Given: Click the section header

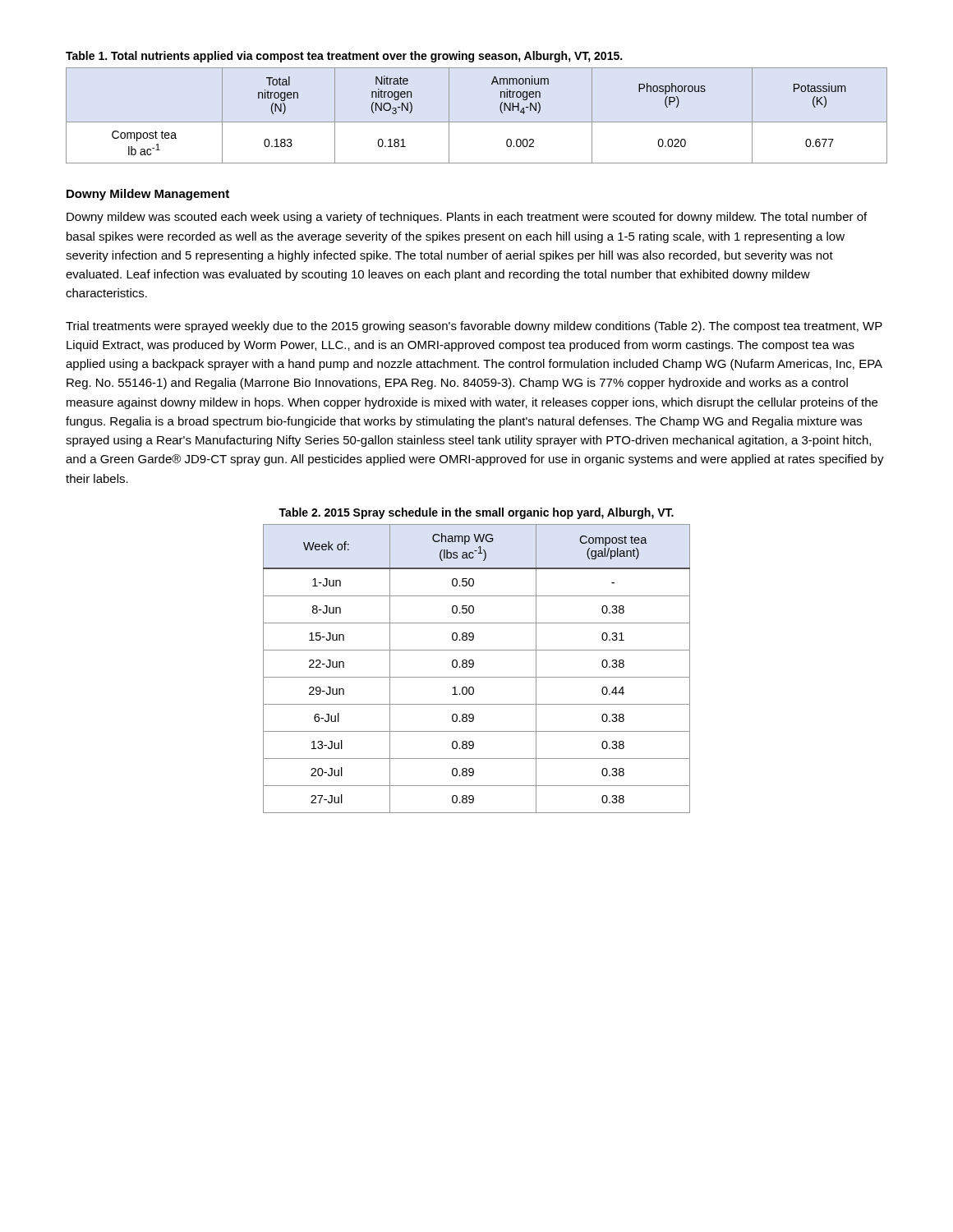Looking at the screenshot, I should [148, 194].
